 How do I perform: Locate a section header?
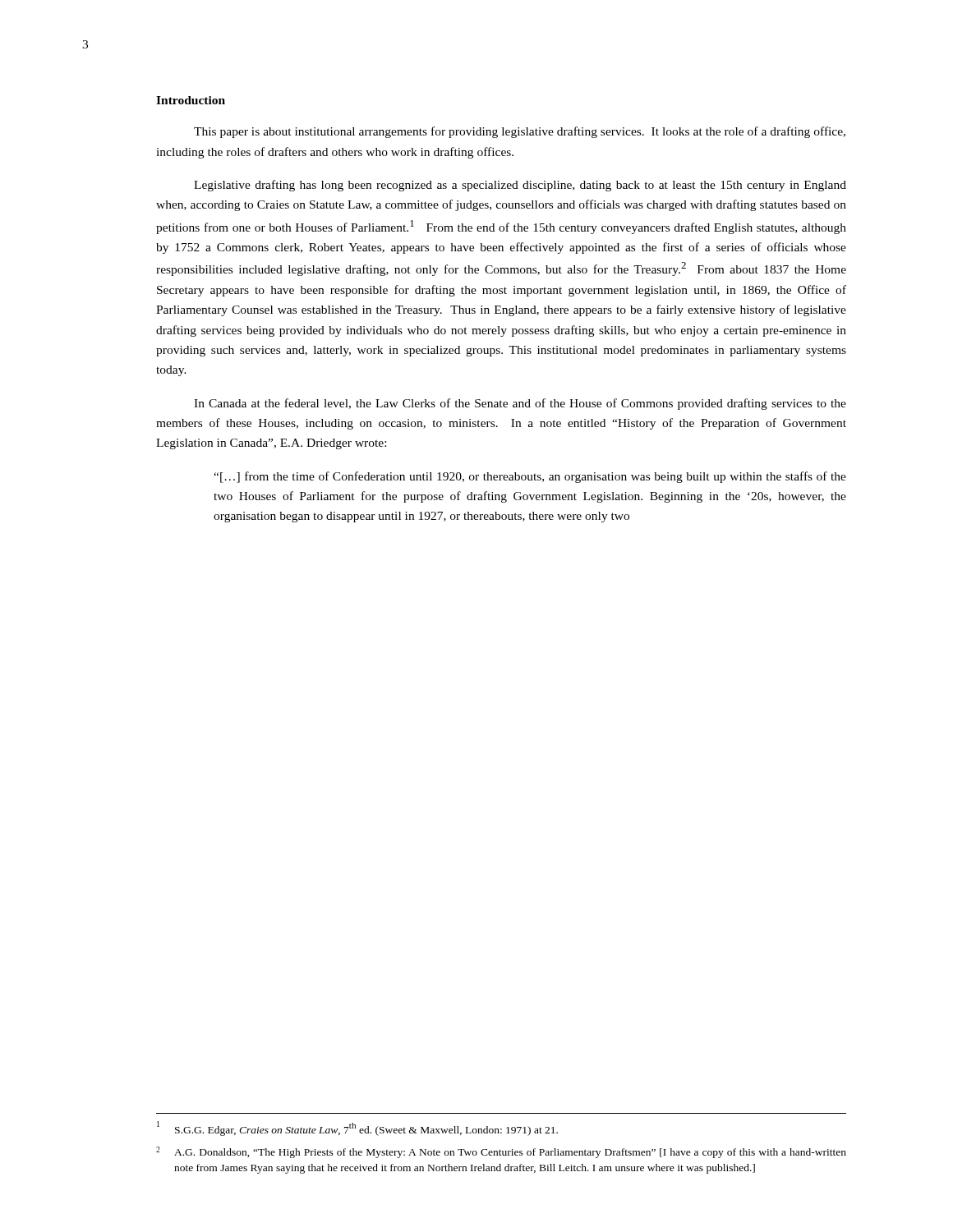(191, 100)
